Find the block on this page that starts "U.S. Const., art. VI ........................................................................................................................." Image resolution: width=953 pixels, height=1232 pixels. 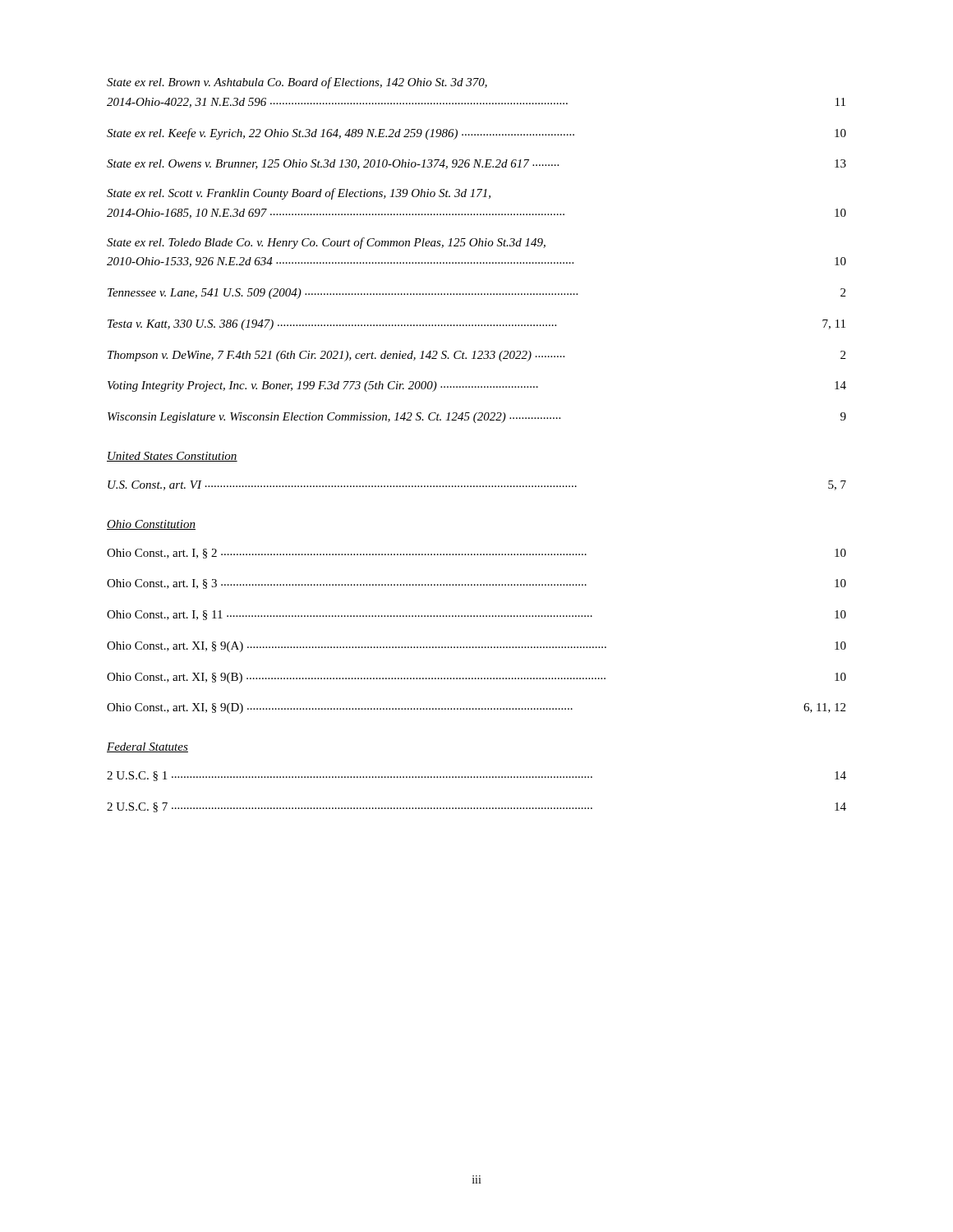476,484
